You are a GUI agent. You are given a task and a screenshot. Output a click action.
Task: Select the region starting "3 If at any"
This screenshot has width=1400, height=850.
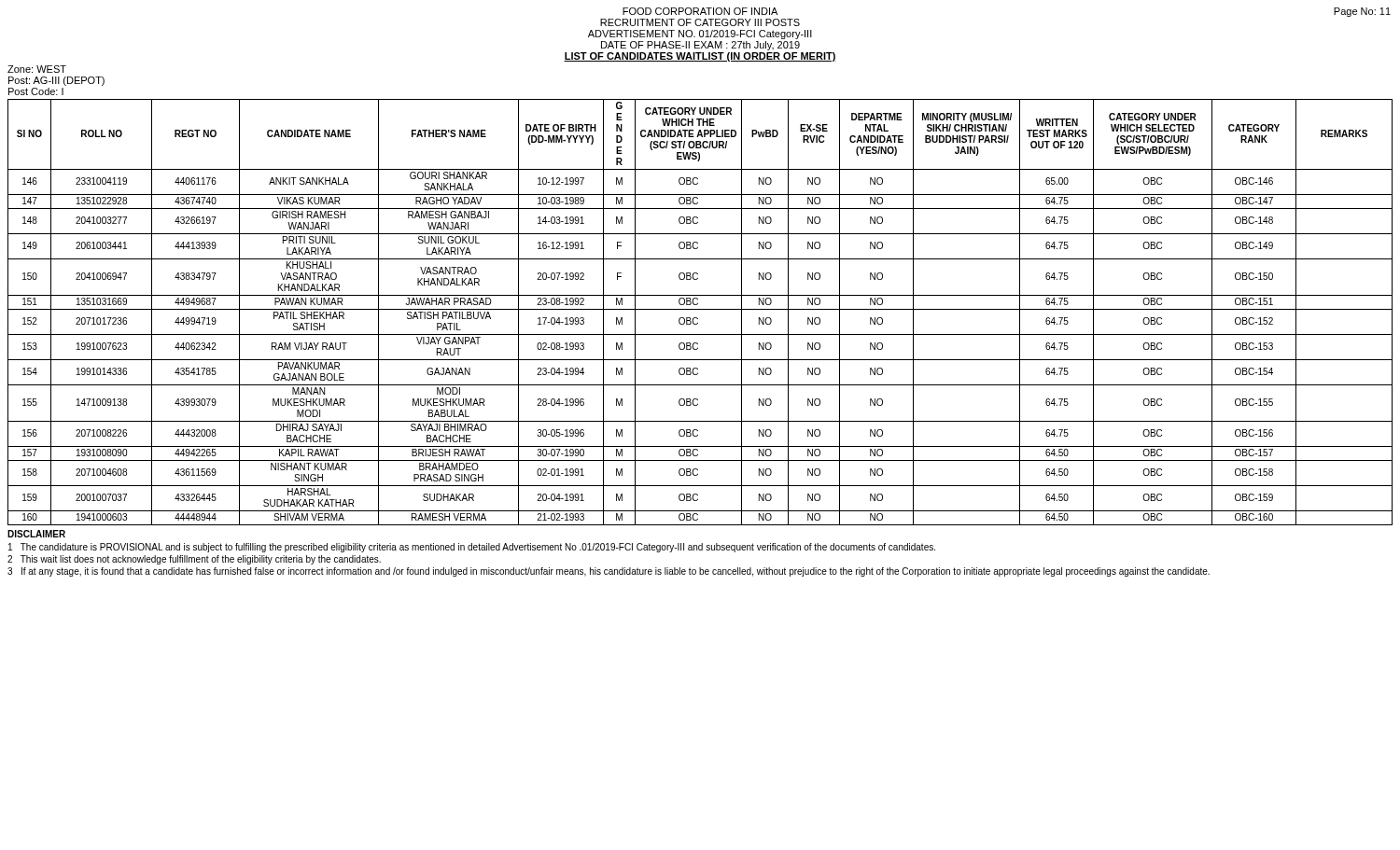[x=609, y=571]
